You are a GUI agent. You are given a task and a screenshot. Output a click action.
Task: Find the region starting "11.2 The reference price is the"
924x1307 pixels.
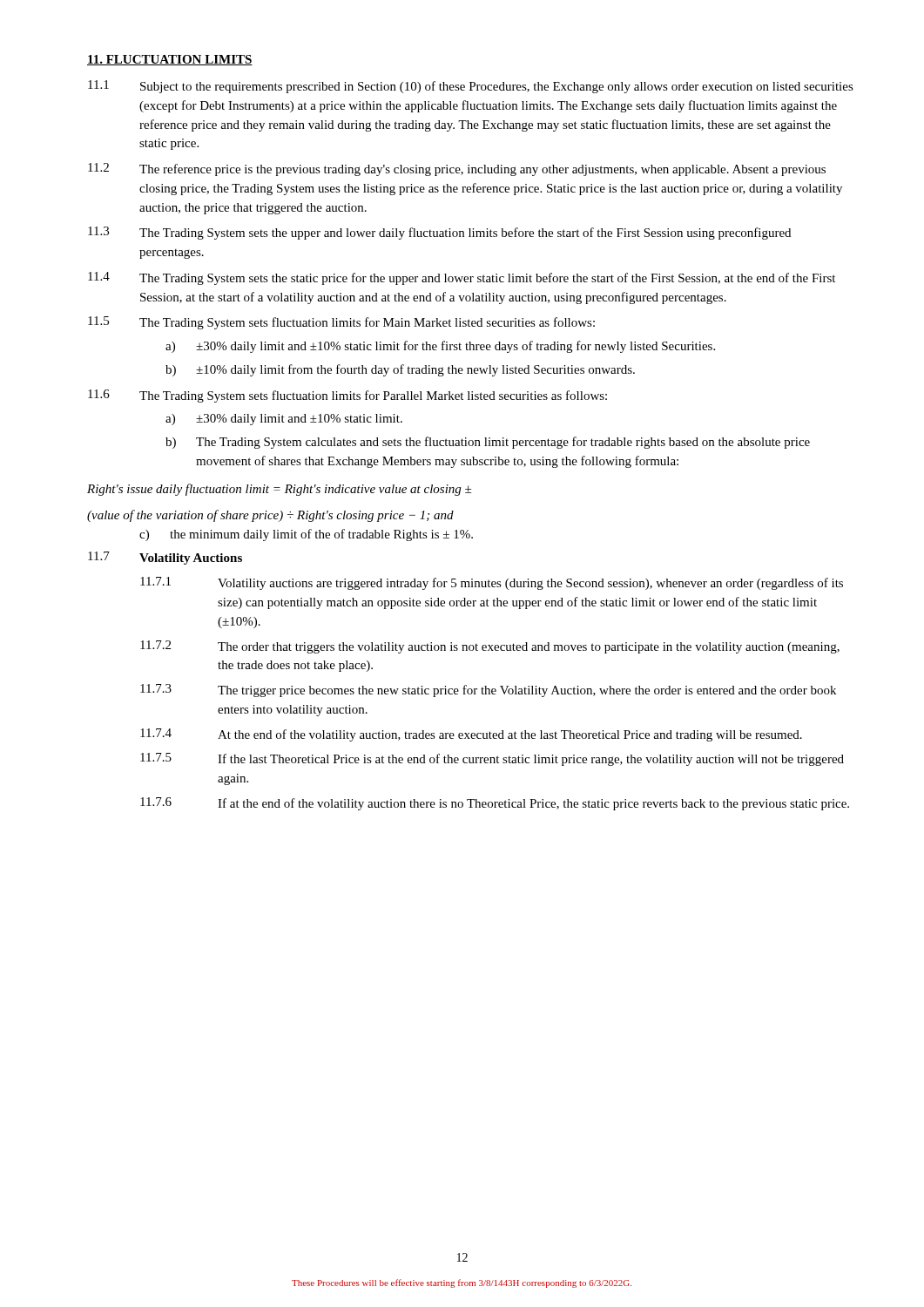[471, 189]
